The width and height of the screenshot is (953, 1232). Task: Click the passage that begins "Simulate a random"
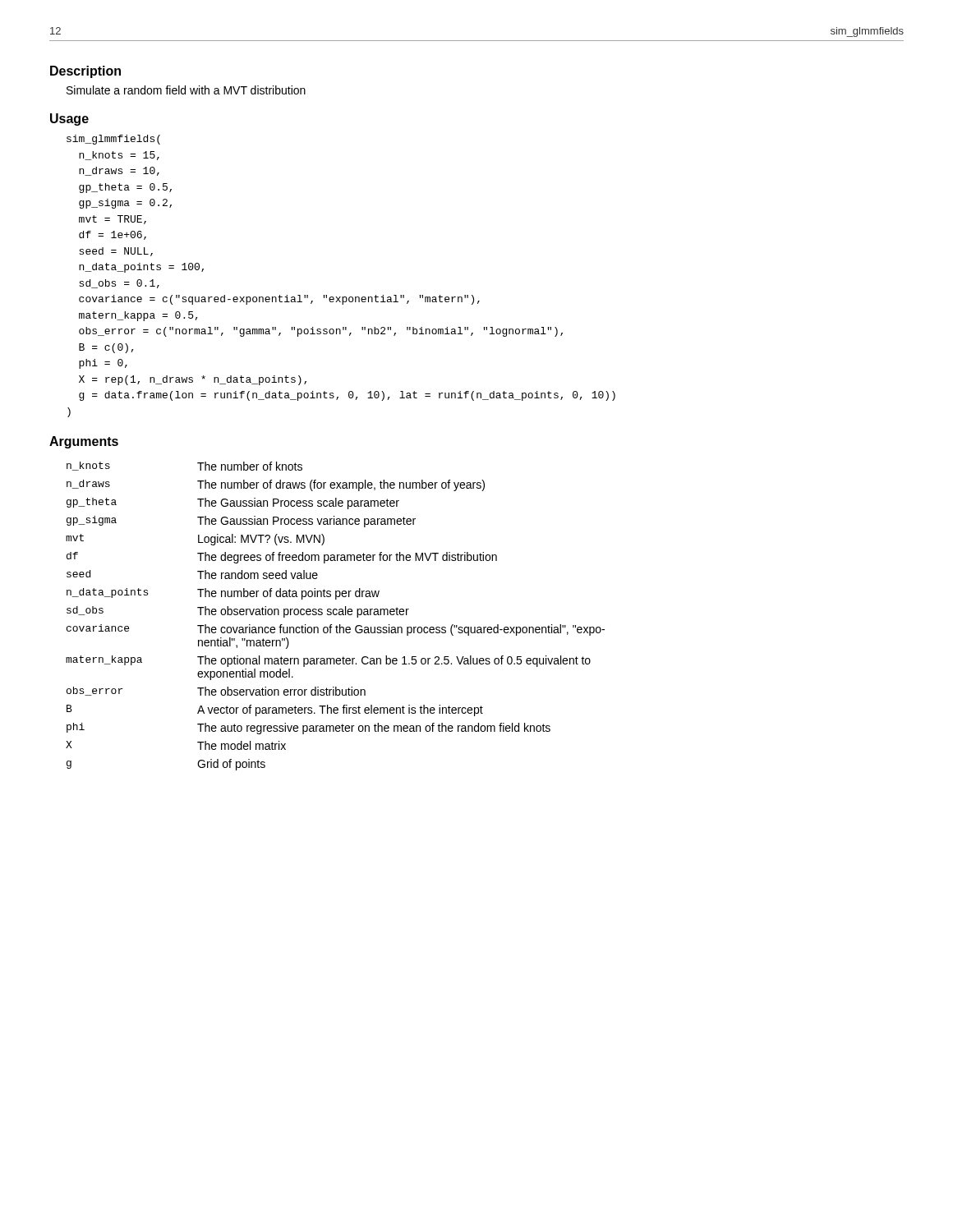[186, 90]
